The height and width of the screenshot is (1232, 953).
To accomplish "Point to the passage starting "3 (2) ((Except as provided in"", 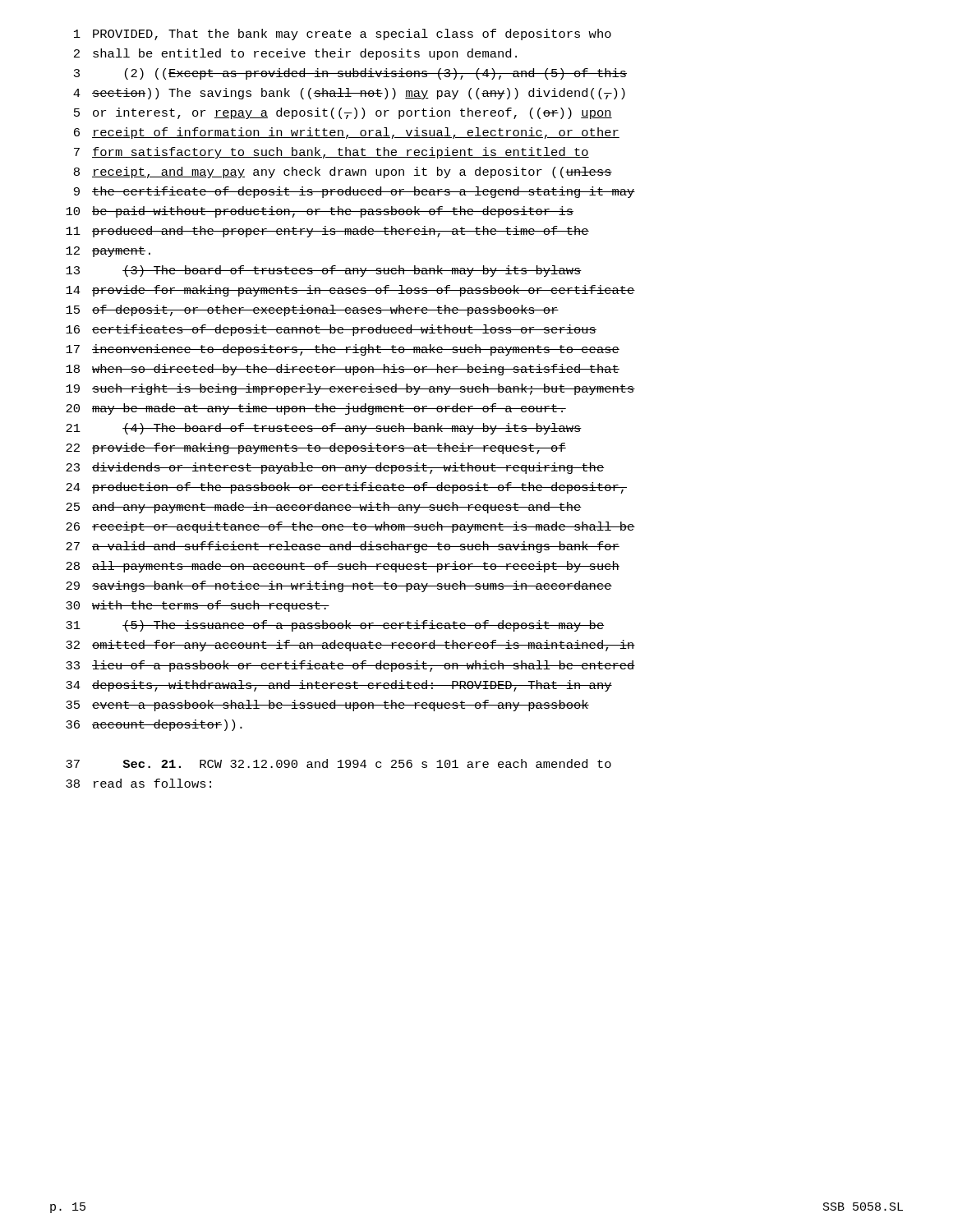I will pyautogui.click(x=476, y=74).
